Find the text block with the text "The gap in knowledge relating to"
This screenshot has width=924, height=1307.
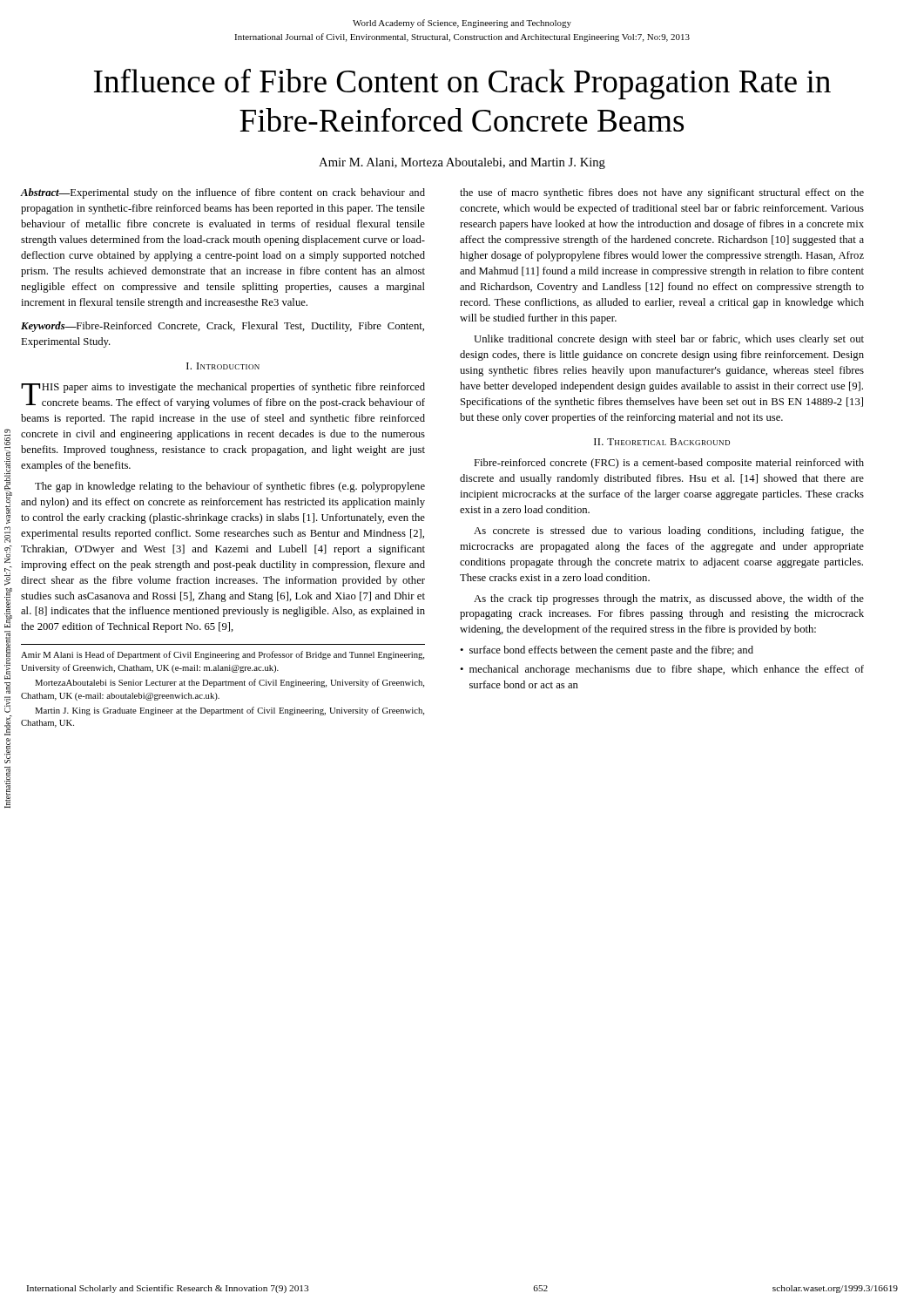click(223, 557)
